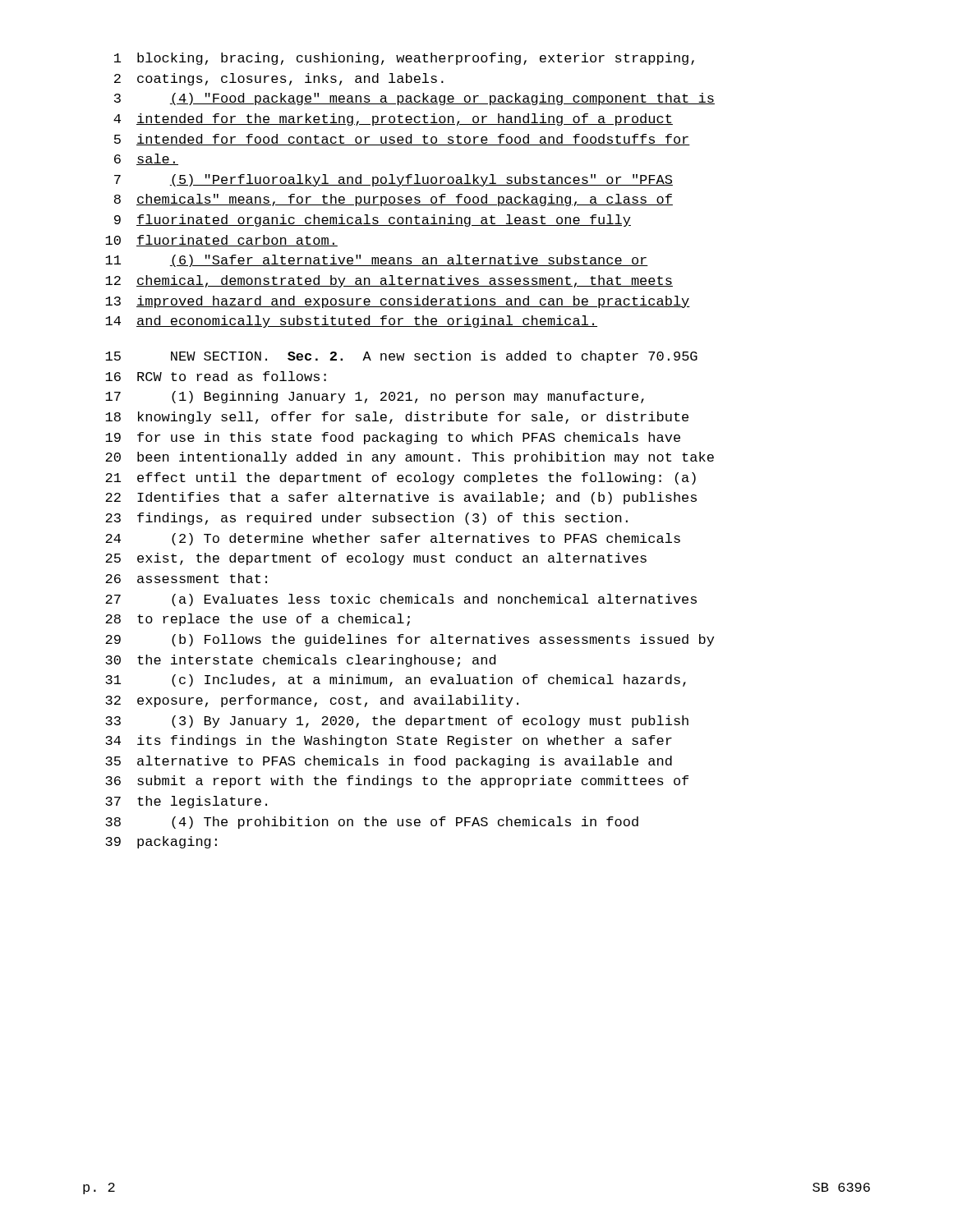This screenshot has height=1232, width=953.
Task: Click on the text block that says "29 (b) Follows the"
Action: (476, 641)
